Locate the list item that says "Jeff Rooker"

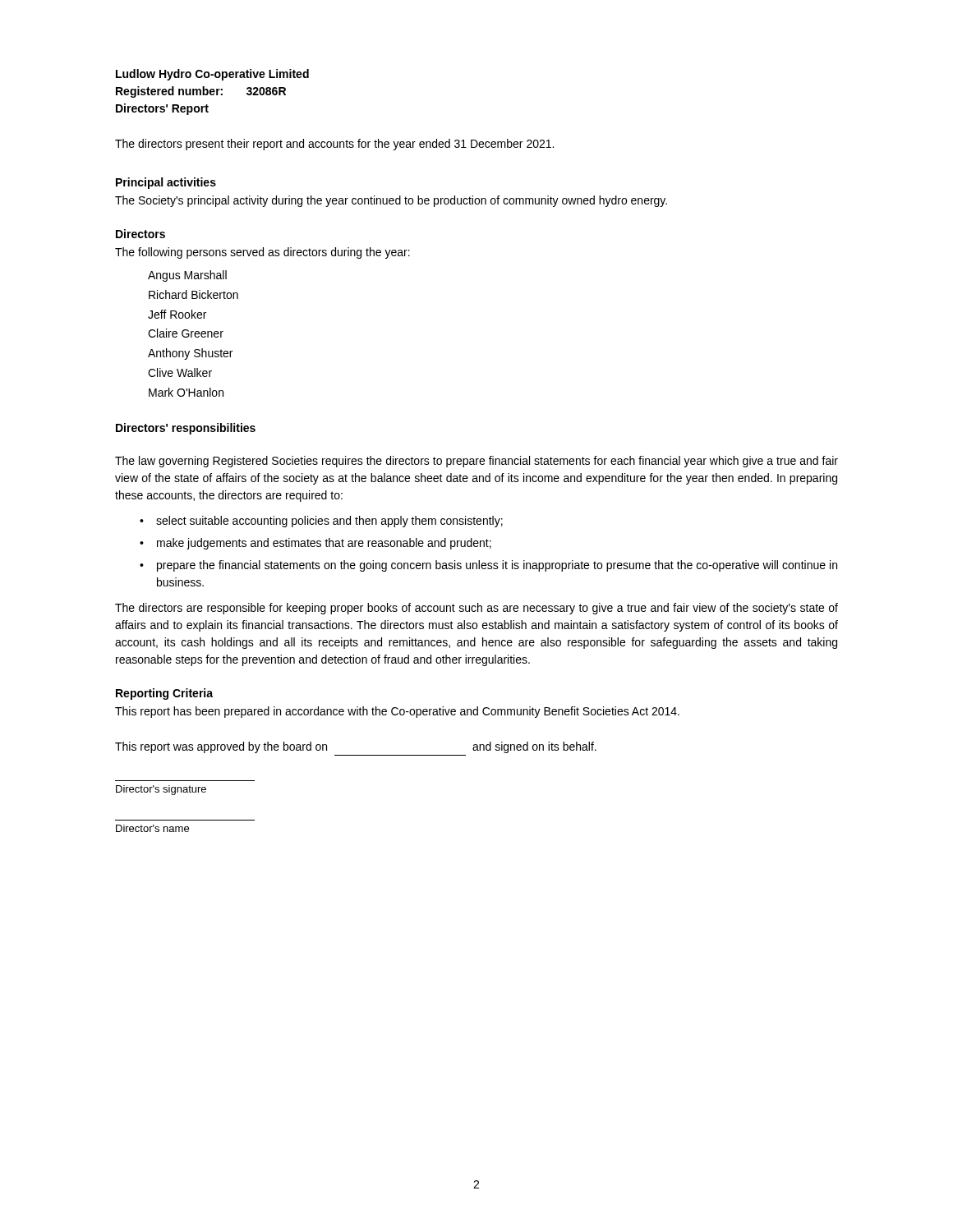click(x=177, y=314)
